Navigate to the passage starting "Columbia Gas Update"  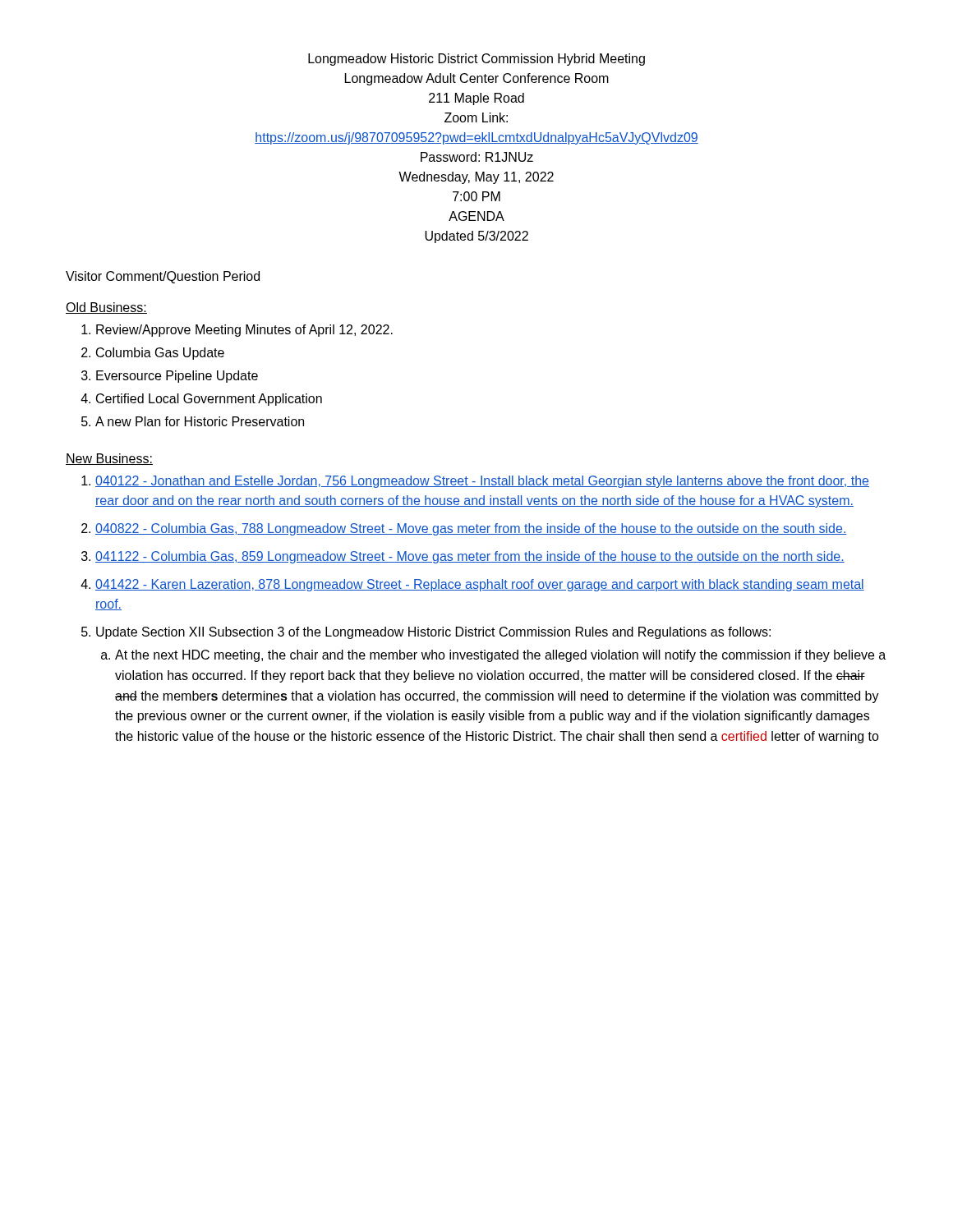[x=160, y=354]
